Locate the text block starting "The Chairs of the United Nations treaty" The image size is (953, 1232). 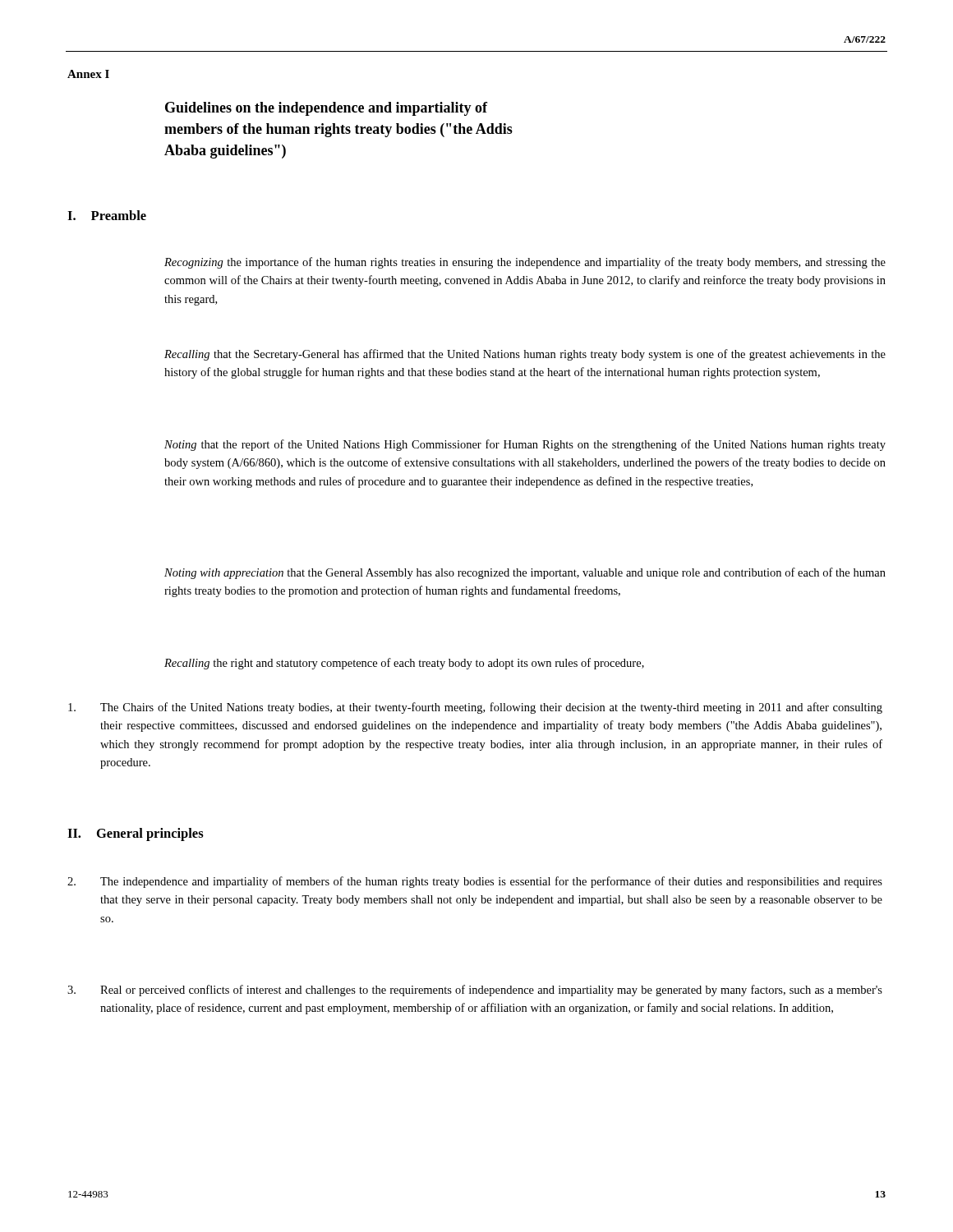pos(475,735)
